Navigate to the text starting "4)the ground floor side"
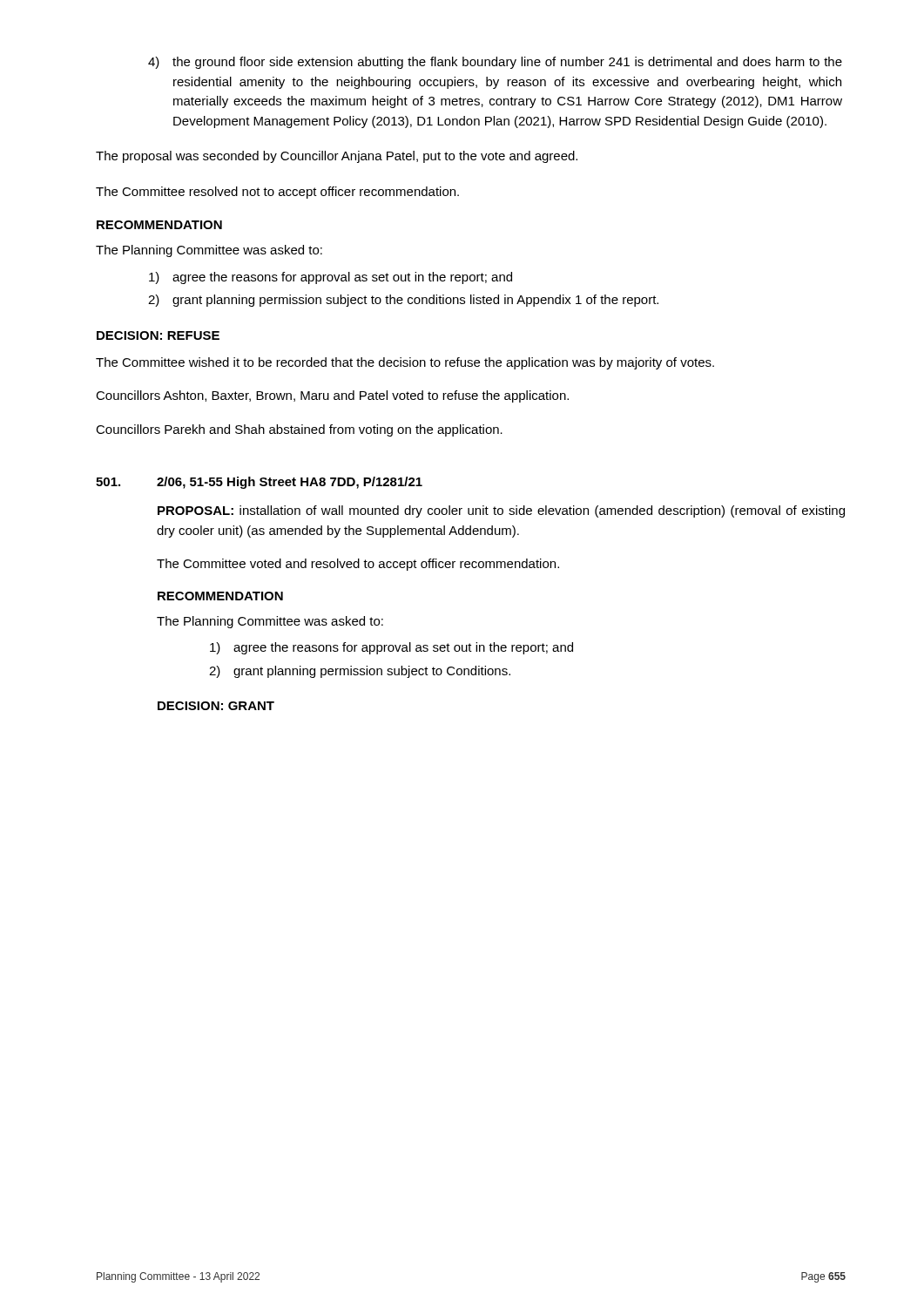 pyautogui.click(x=495, y=91)
